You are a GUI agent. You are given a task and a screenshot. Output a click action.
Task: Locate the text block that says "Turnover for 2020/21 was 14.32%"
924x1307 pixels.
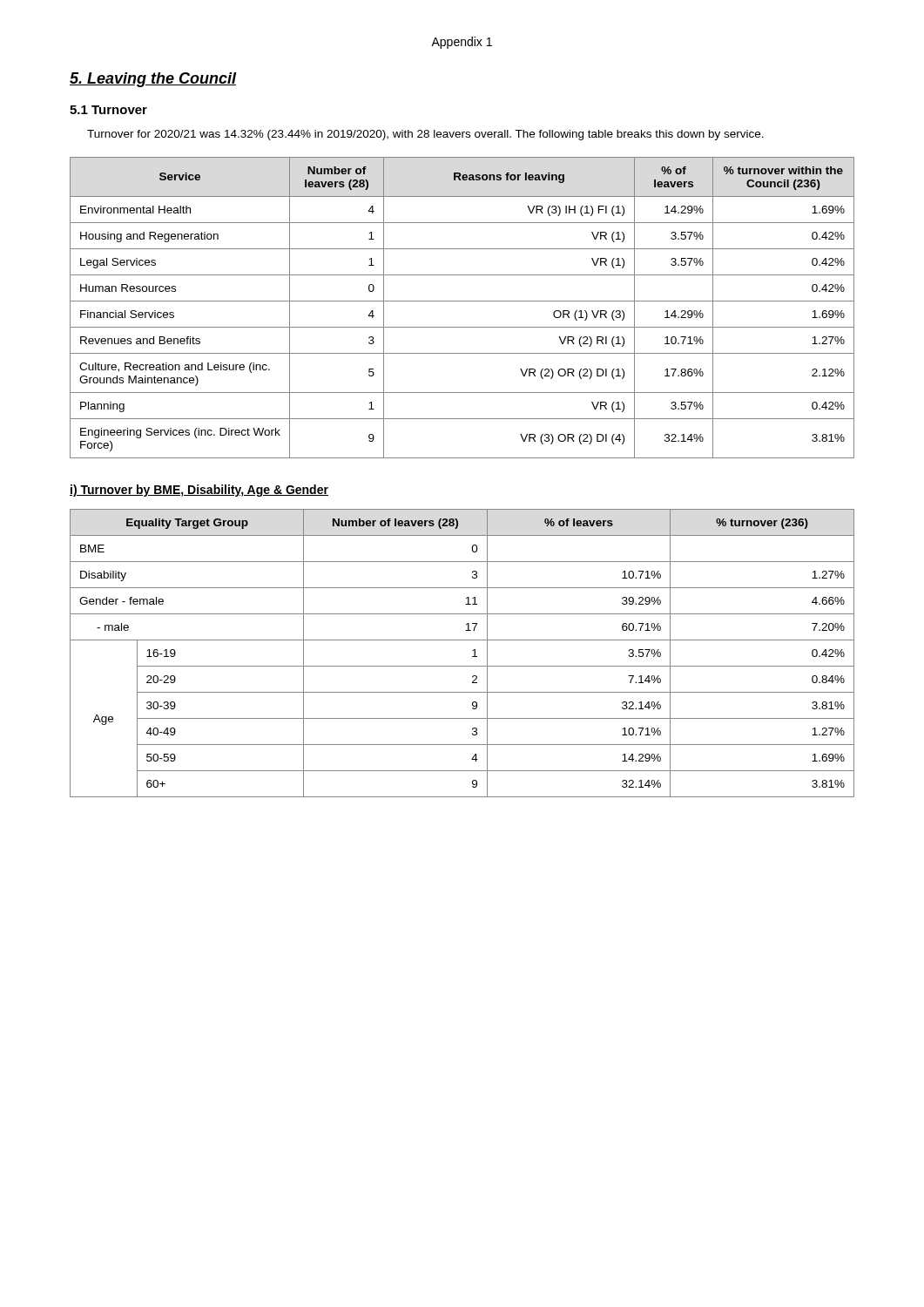426,134
